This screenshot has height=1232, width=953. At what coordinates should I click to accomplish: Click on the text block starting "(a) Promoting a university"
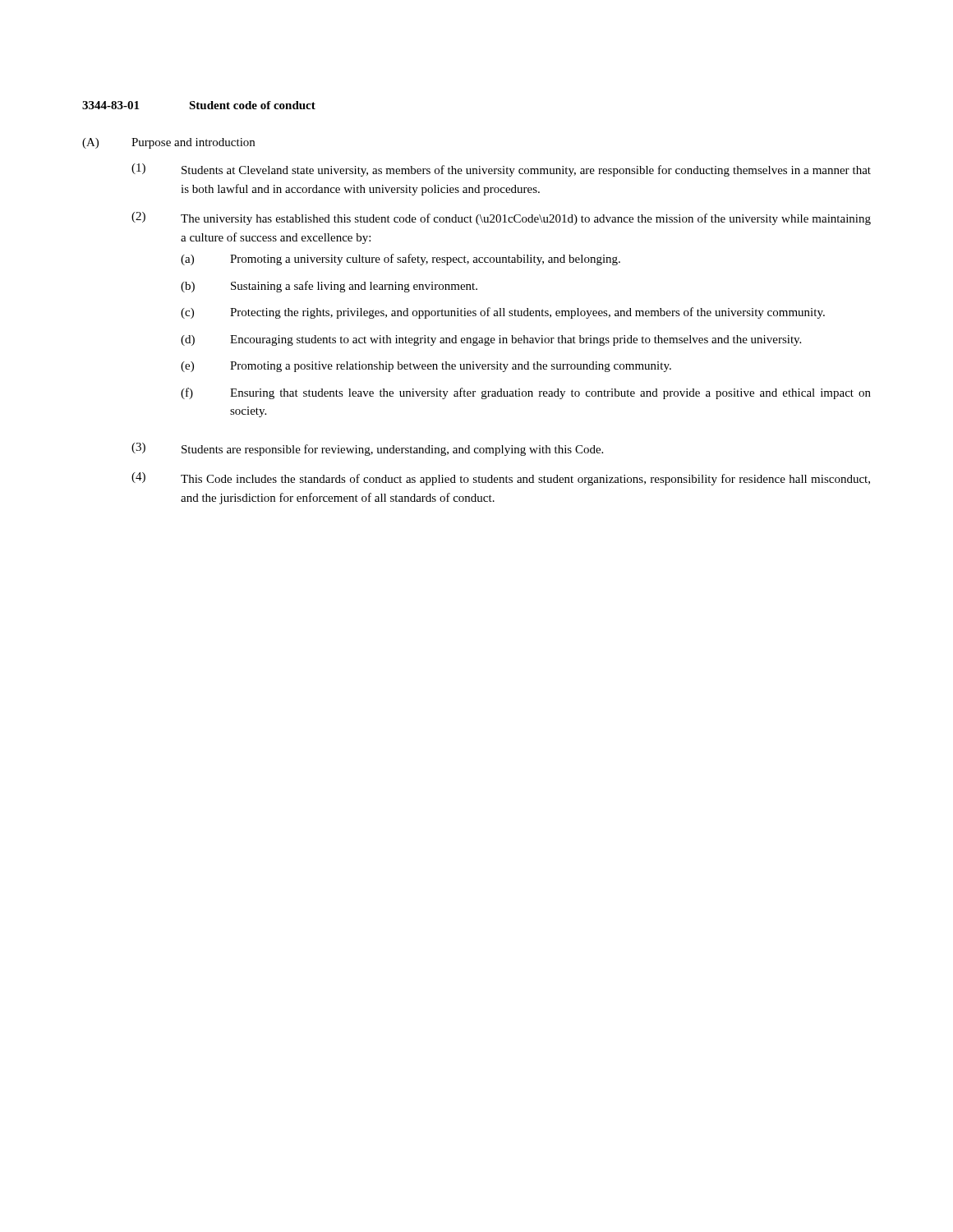coord(526,259)
